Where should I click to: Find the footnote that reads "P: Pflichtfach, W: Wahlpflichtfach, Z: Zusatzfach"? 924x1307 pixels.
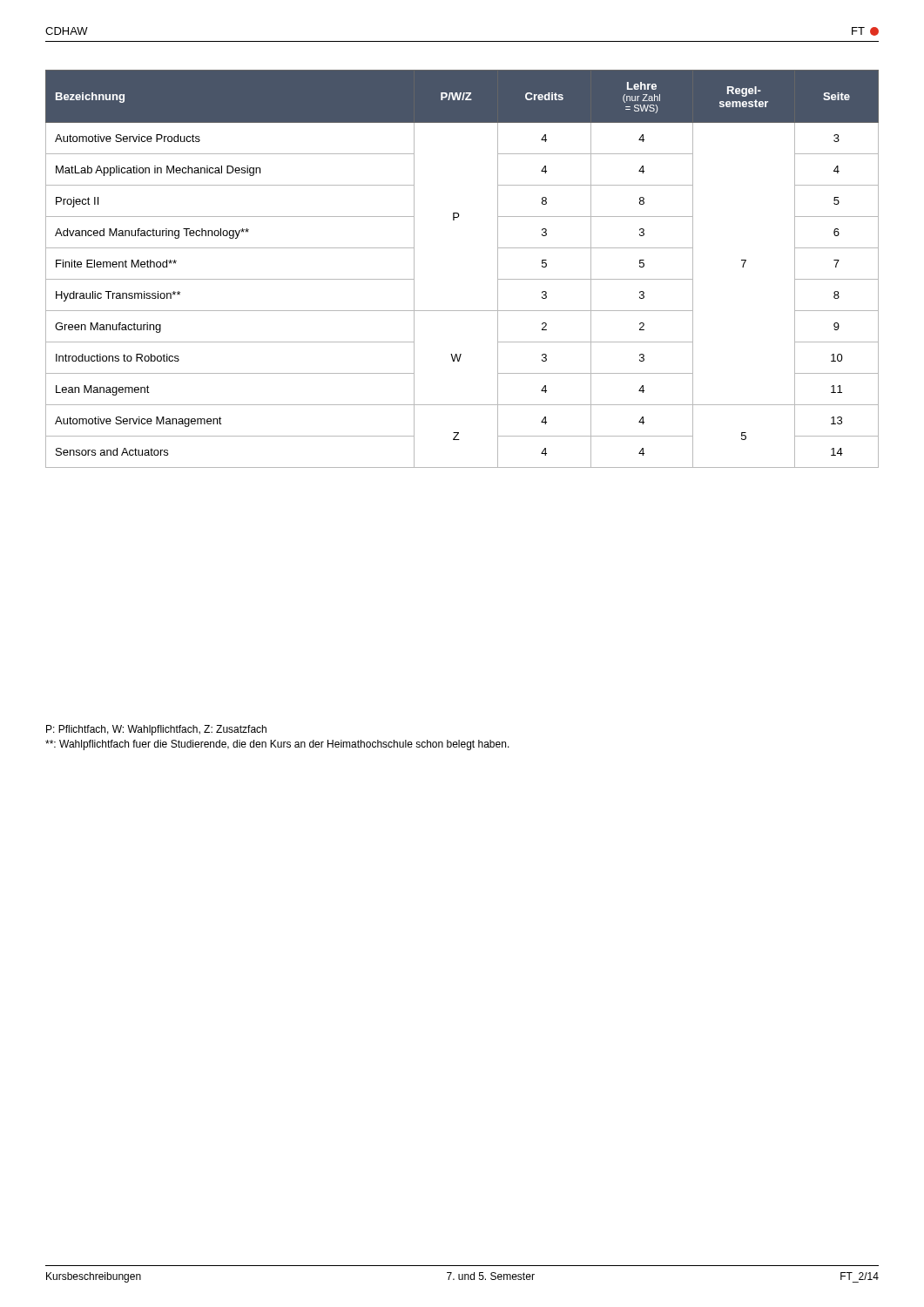tap(156, 729)
